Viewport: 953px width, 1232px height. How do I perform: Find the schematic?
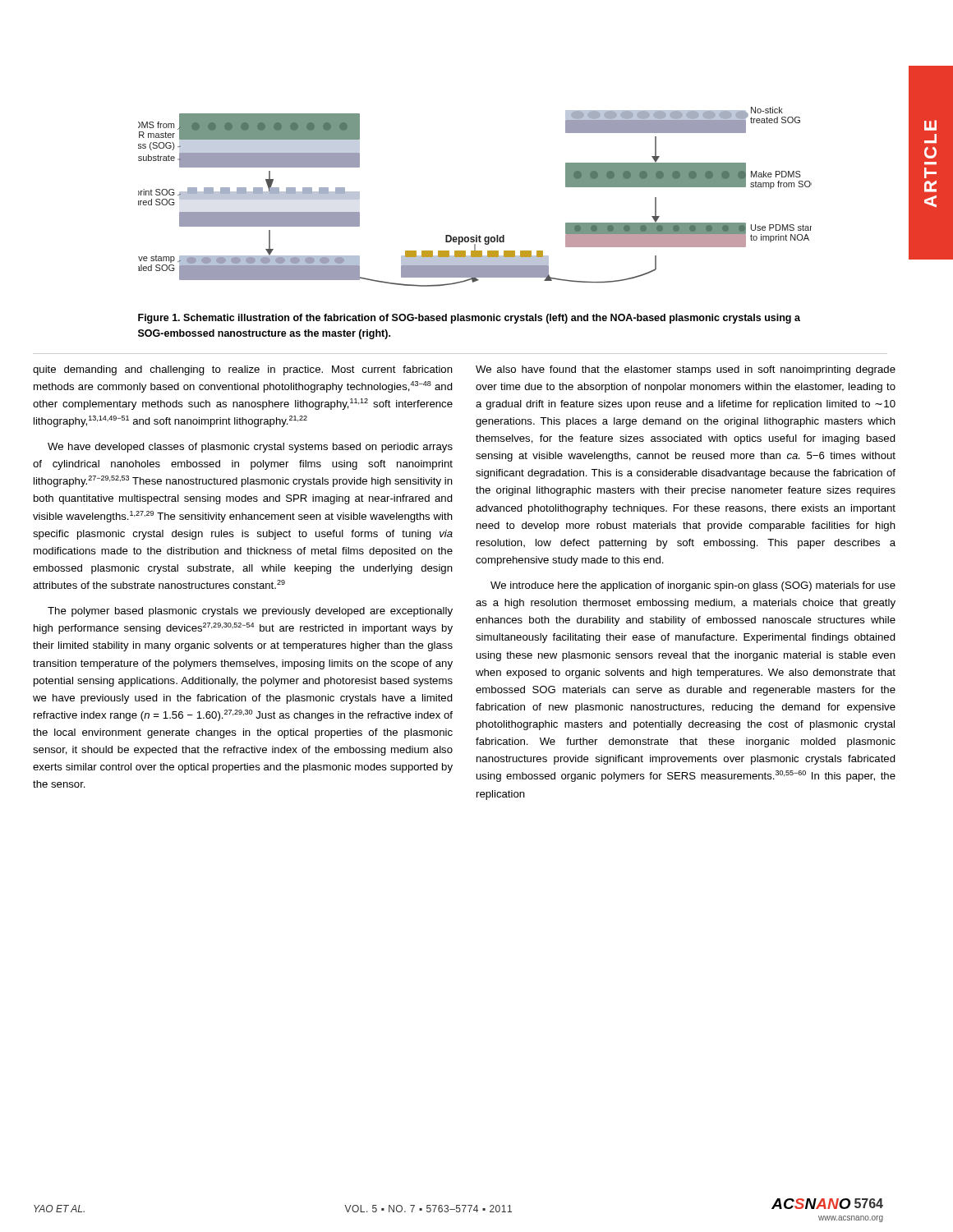[474, 163]
